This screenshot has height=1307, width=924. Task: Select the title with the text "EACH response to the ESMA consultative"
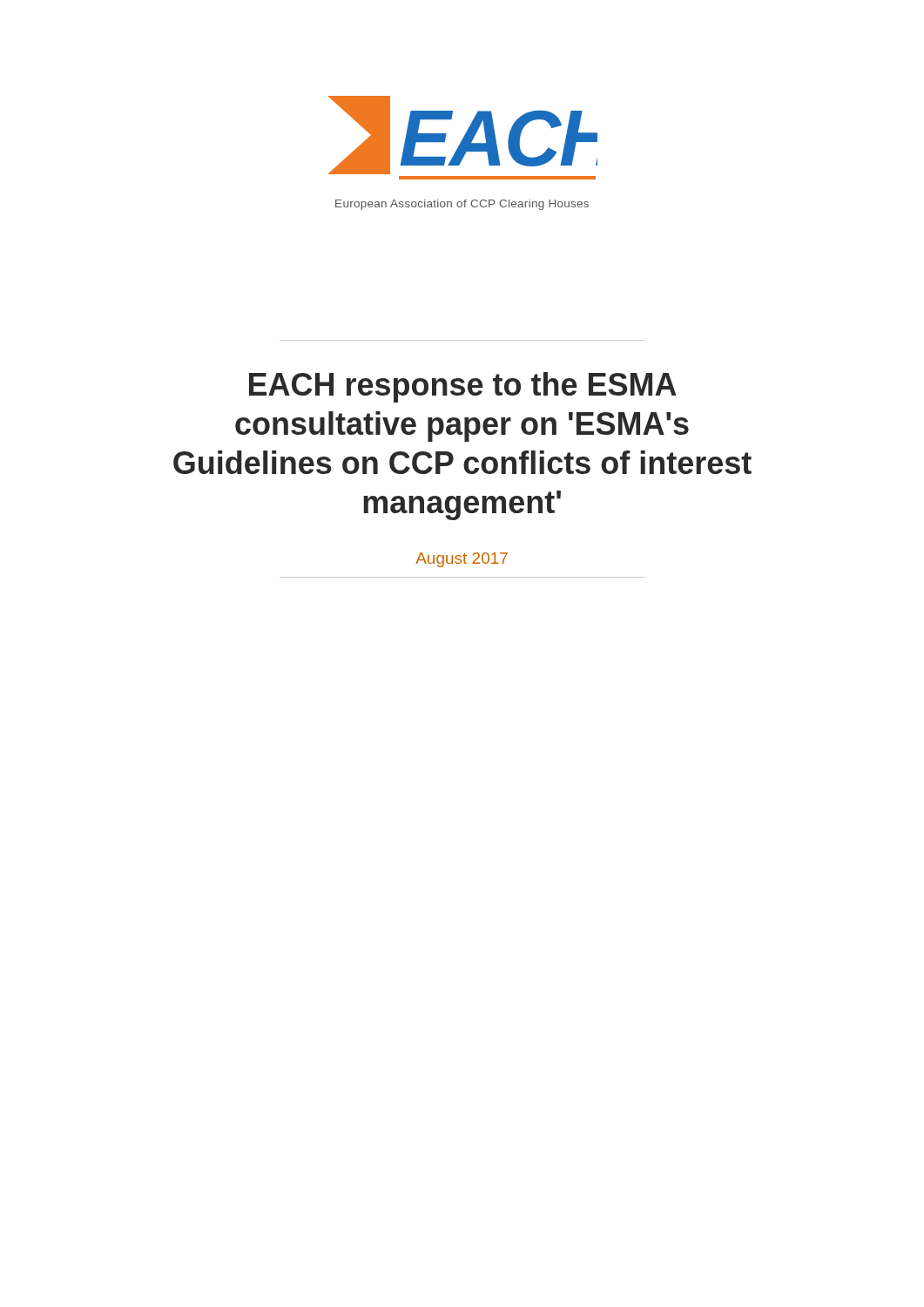[x=462, y=431]
